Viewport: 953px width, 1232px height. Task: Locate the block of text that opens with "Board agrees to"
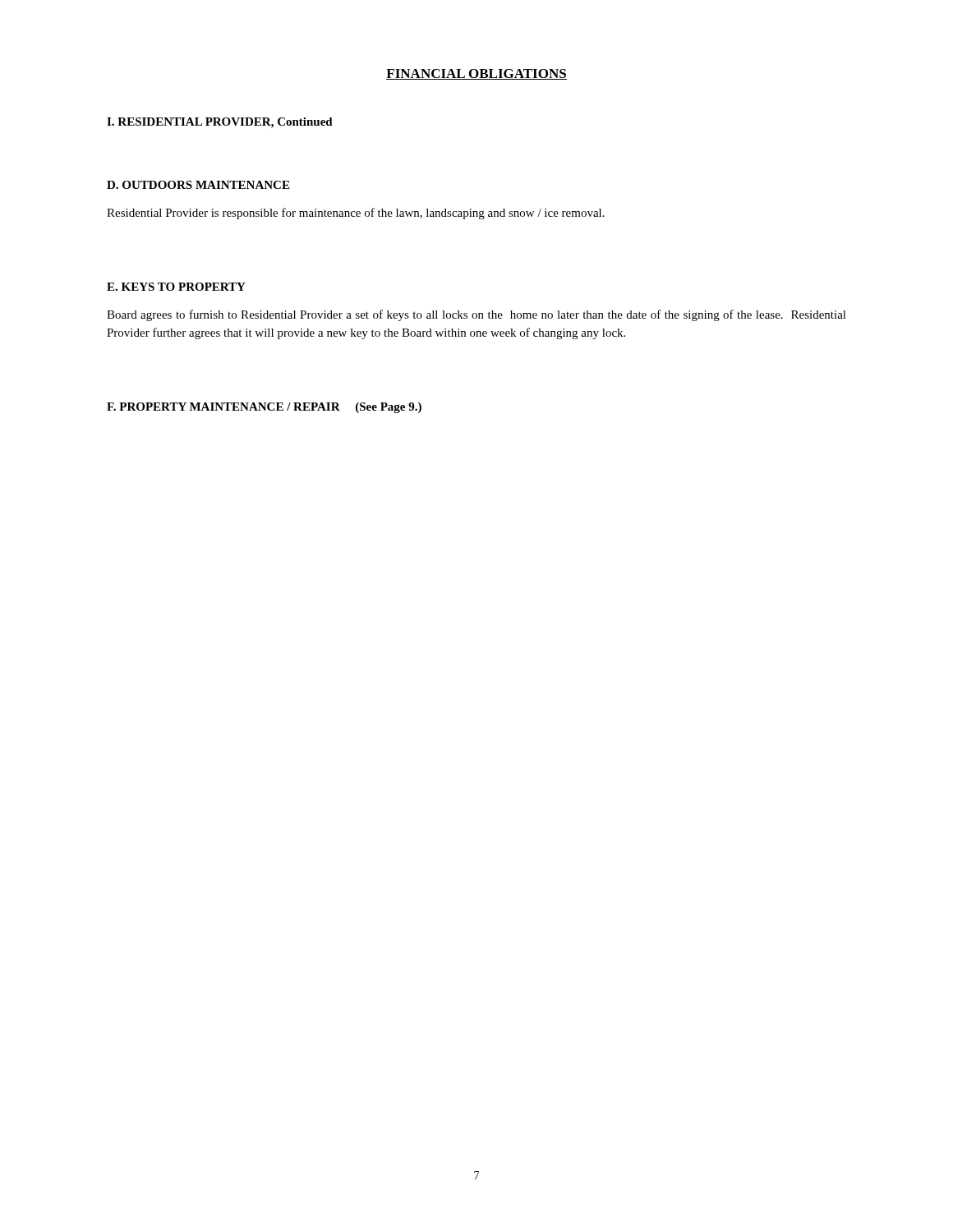(476, 323)
